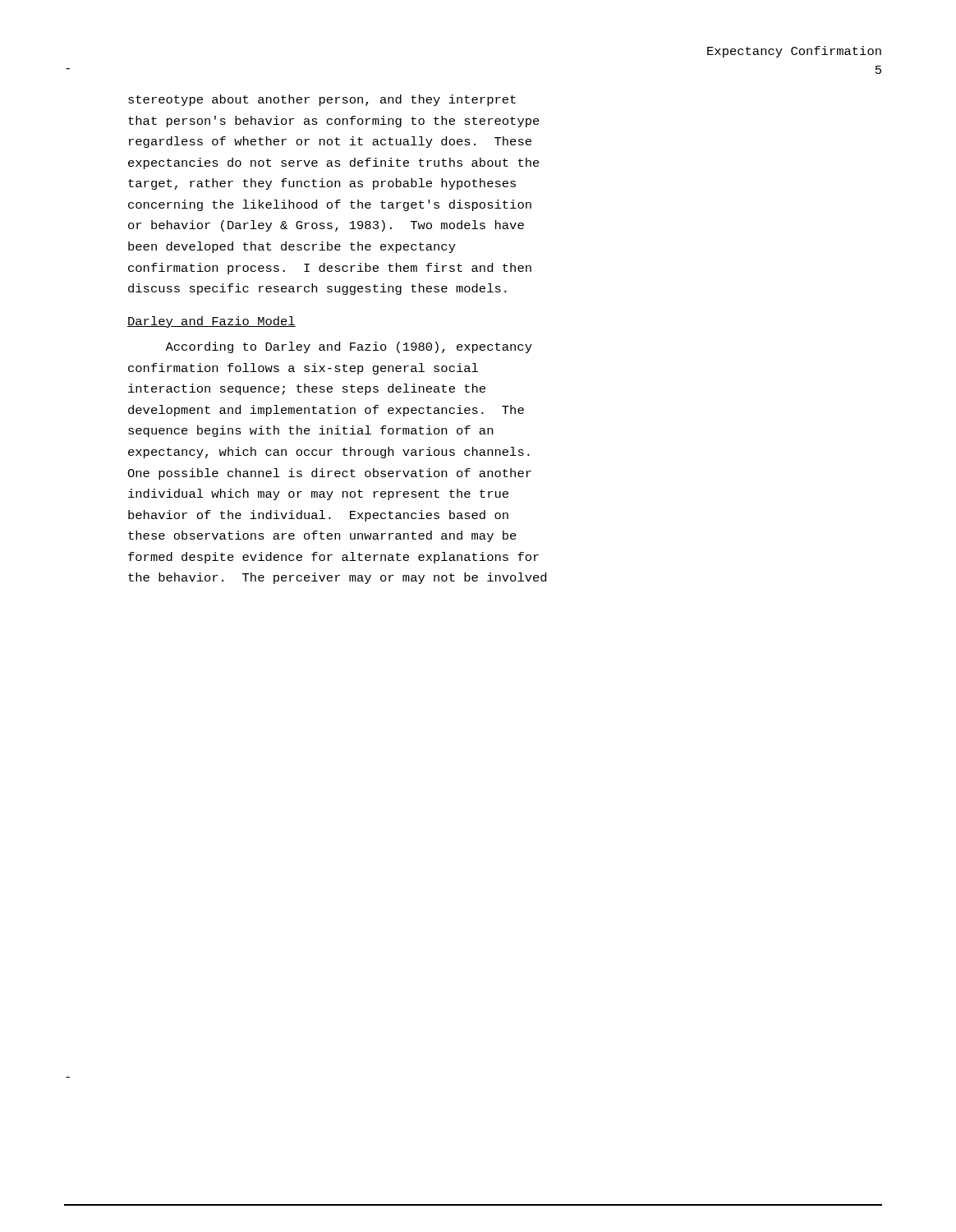Select the text block starting "Darley and Fazio Model"
This screenshot has height=1232, width=956.
(211, 322)
